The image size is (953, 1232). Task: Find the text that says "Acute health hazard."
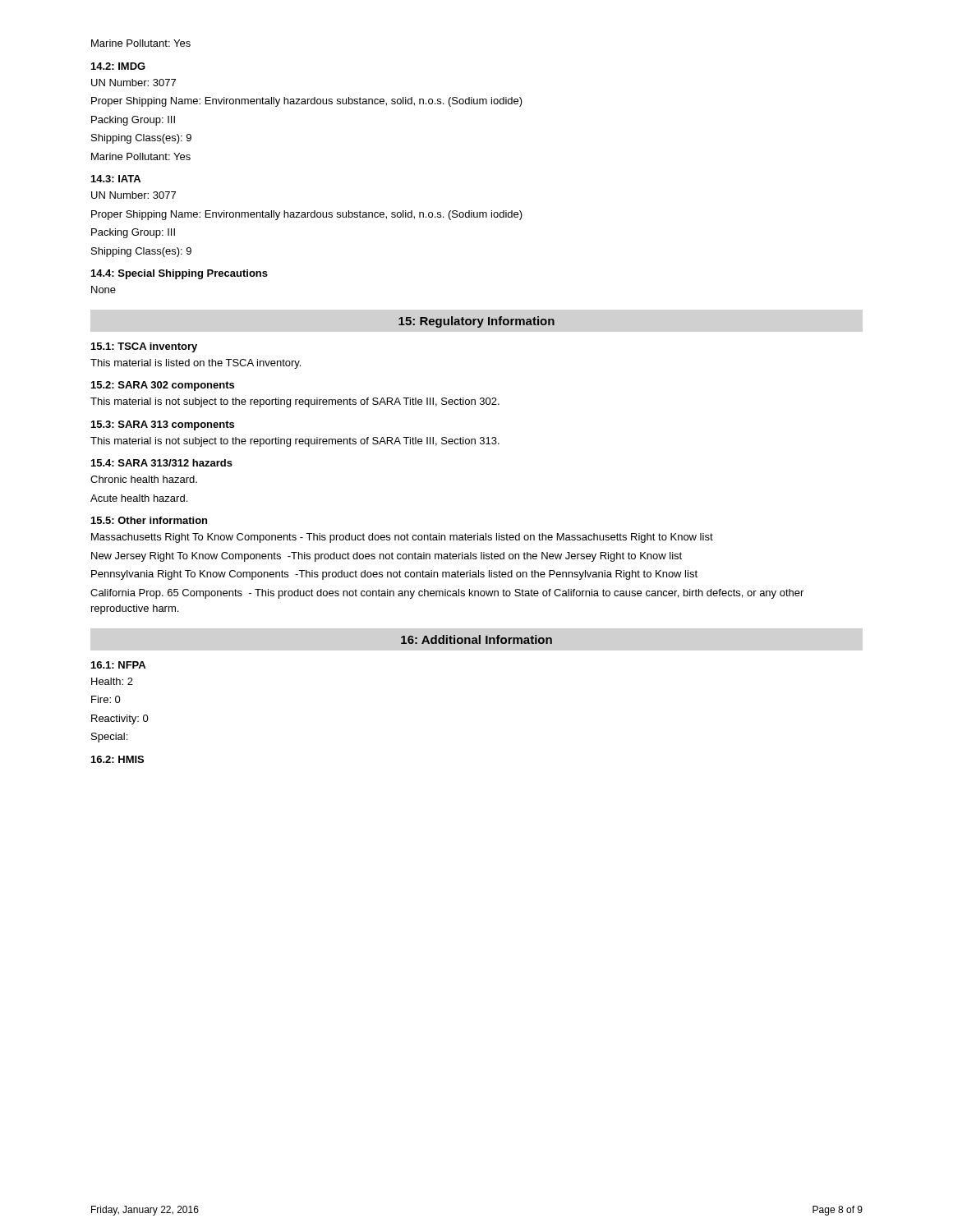coord(139,498)
